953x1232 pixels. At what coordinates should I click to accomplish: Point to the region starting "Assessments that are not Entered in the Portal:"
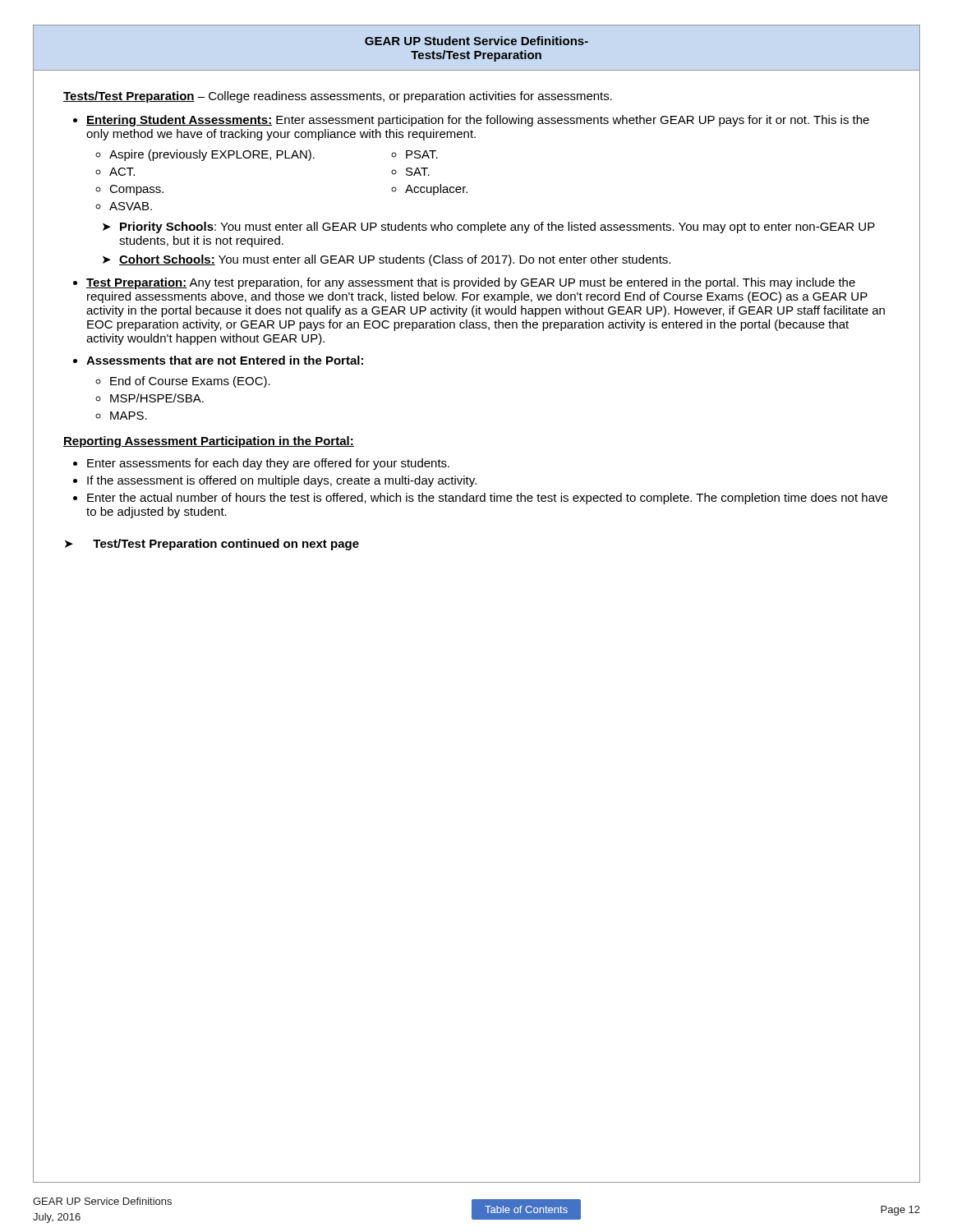[225, 360]
